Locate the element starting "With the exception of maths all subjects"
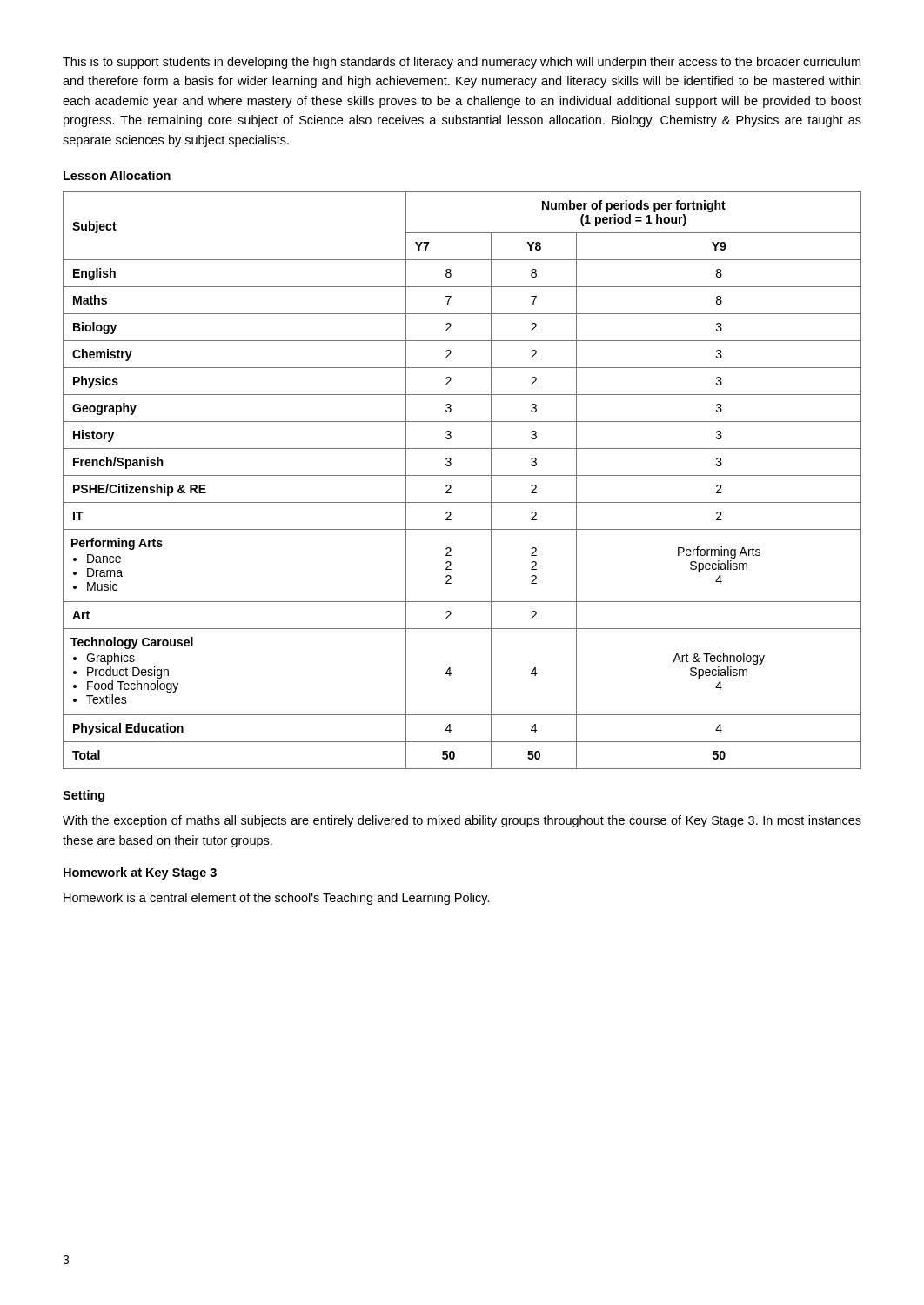Image resolution: width=924 pixels, height=1305 pixels. [462, 831]
